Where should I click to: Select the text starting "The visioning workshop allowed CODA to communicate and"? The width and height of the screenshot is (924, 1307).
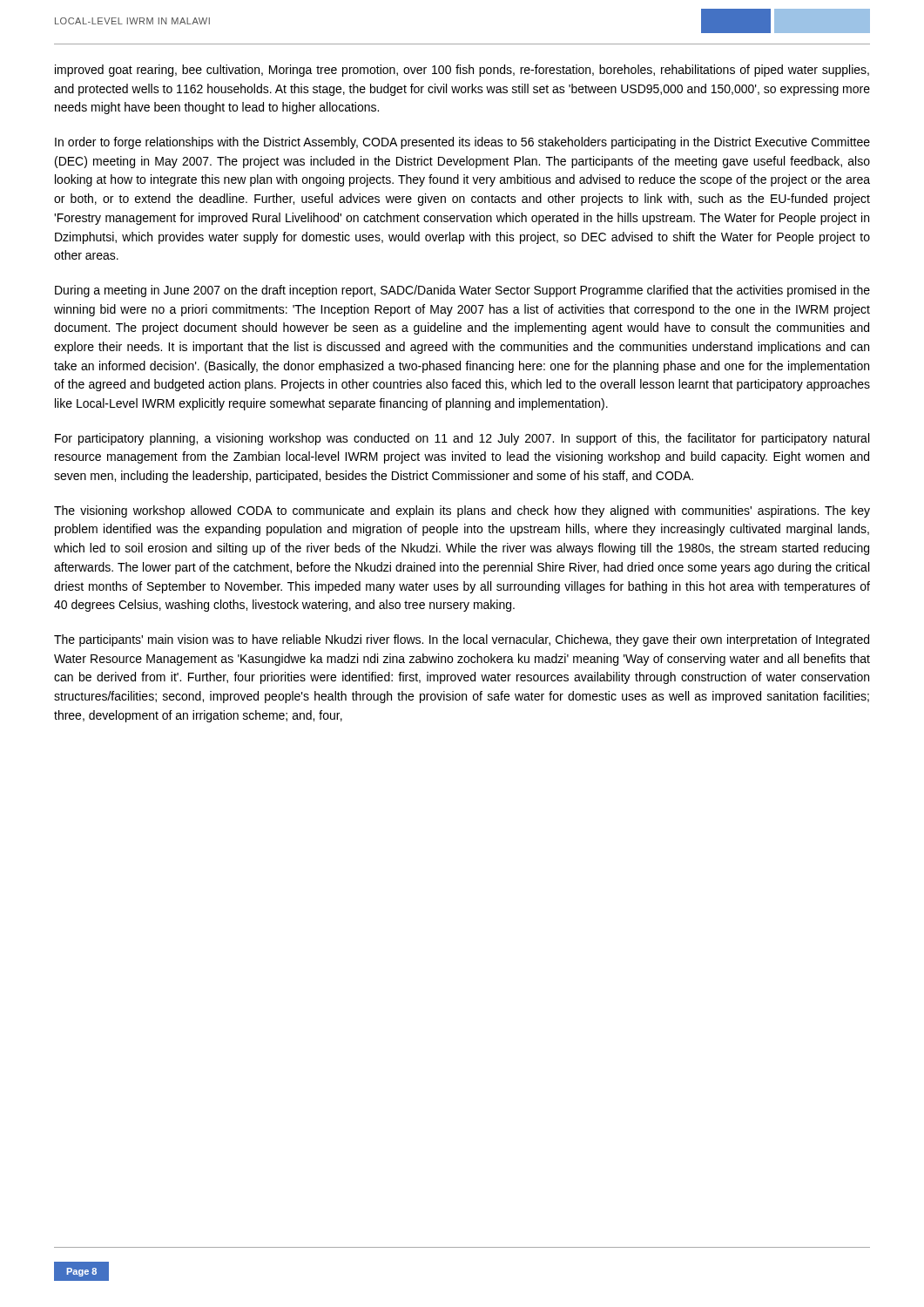click(462, 558)
